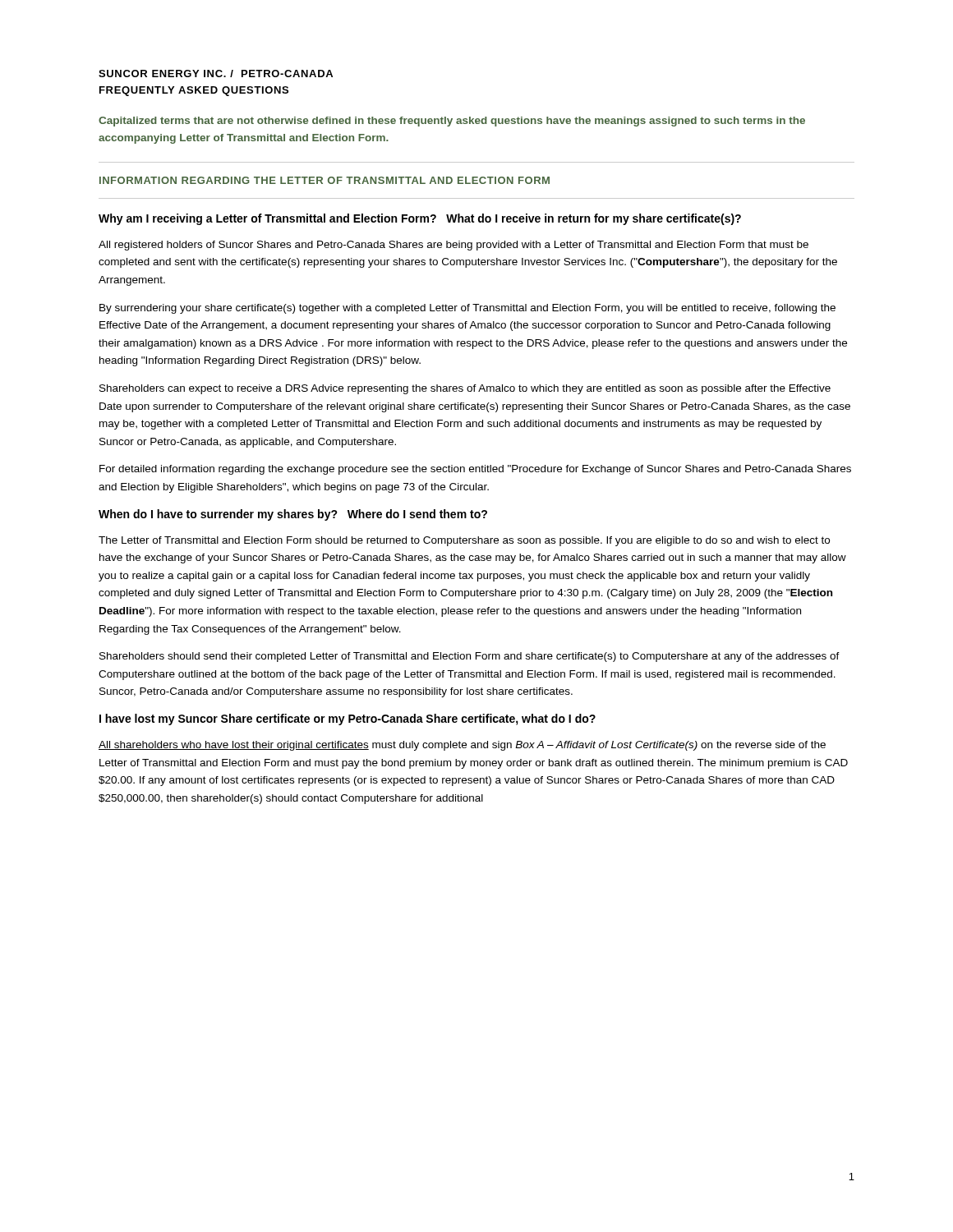Select the element starting "All shareholders who have lost their original"
This screenshot has height=1232, width=953.
476,771
